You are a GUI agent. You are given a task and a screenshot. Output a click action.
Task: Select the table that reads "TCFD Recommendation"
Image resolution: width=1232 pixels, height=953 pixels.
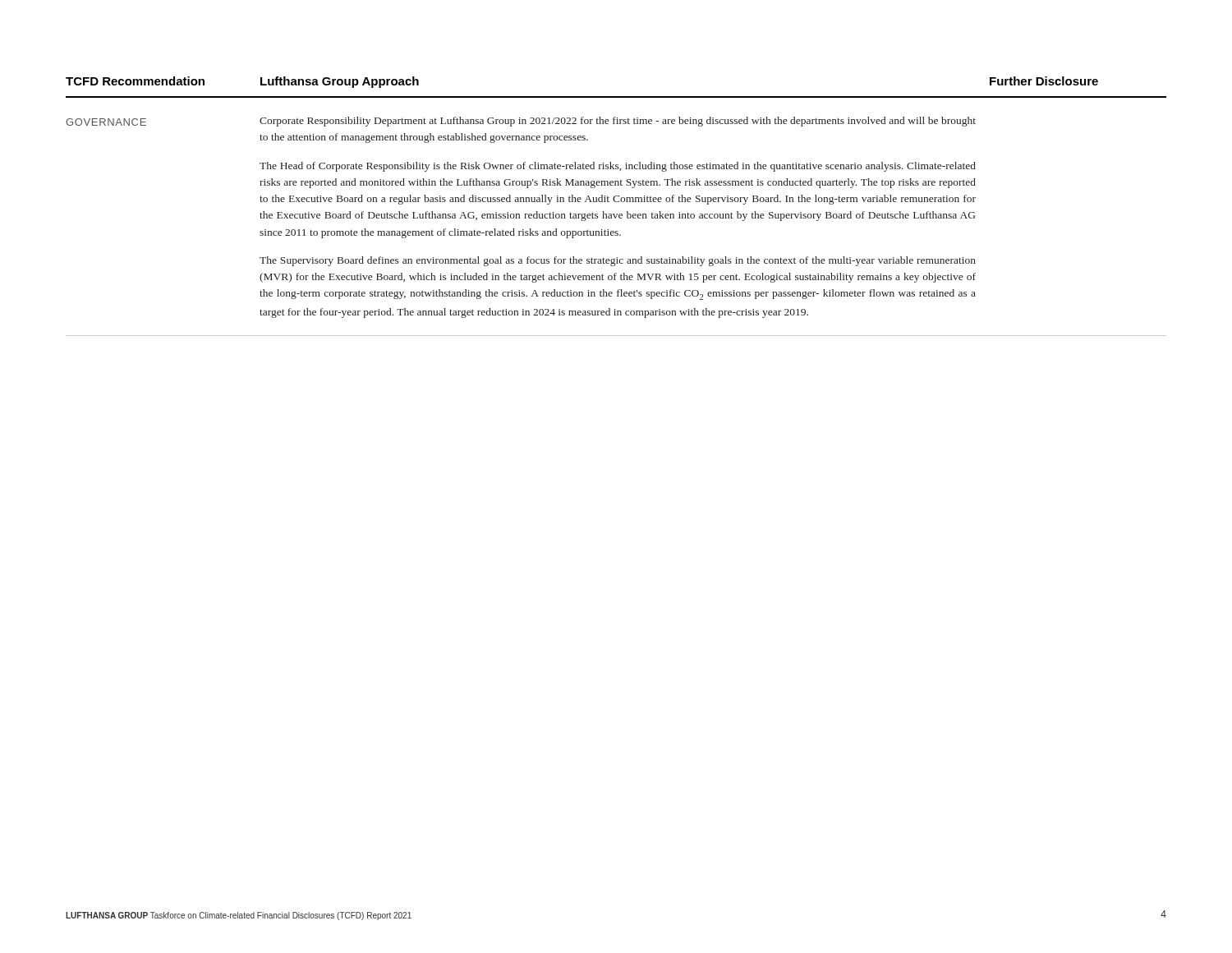tap(616, 201)
